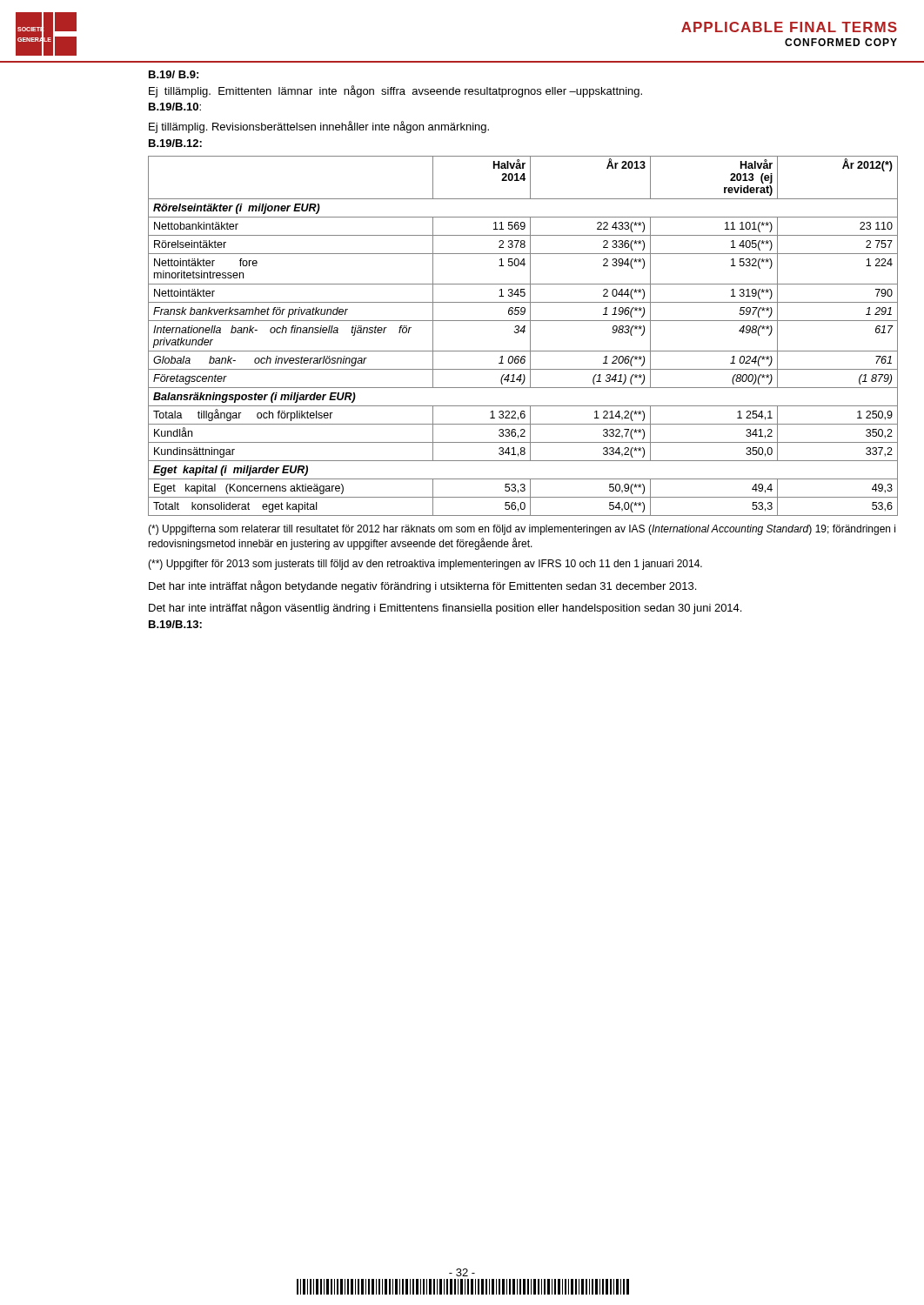Point to "B.19/ B.9:"

pyautogui.click(x=174, y=74)
